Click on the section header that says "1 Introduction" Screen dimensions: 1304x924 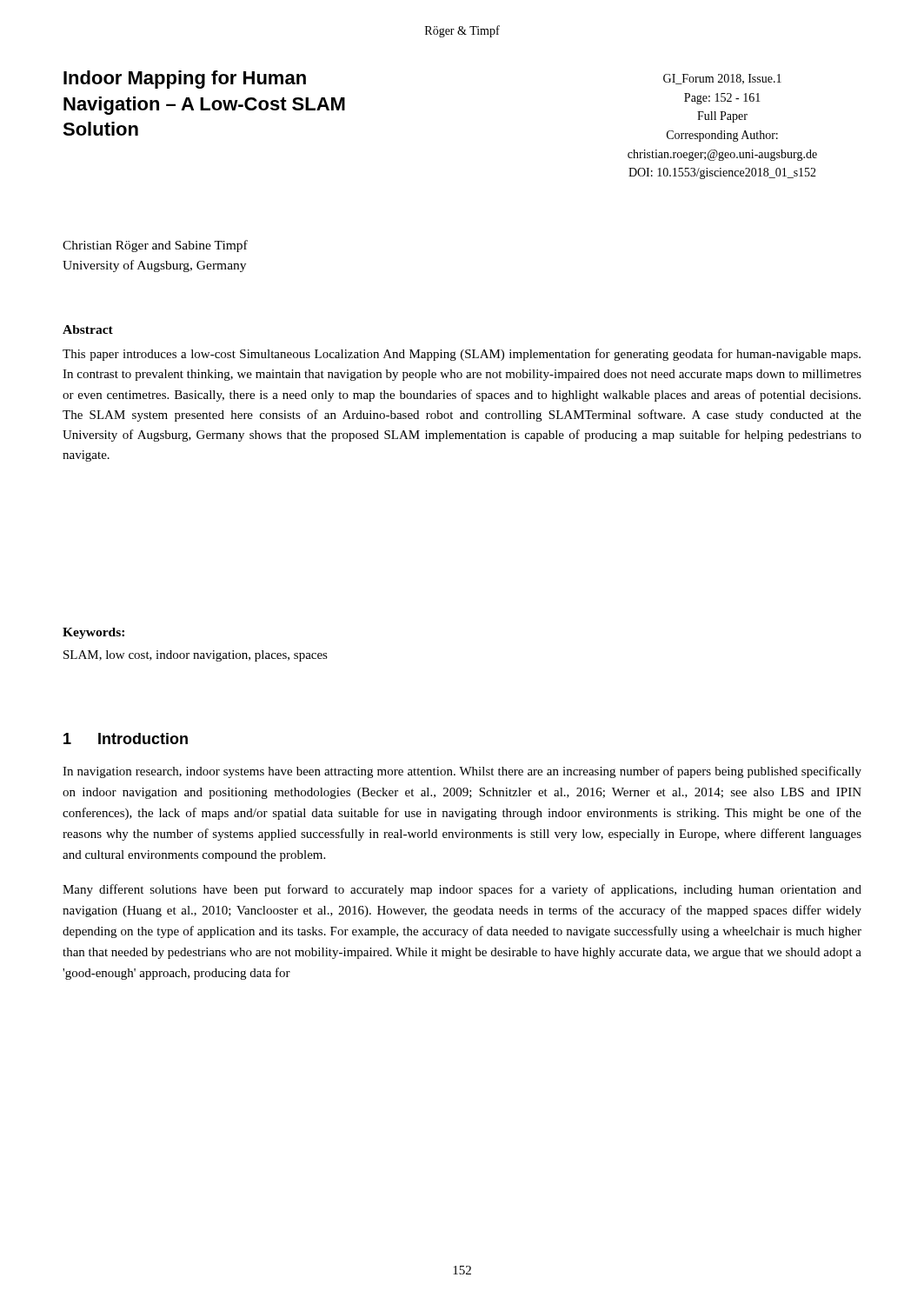click(126, 739)
